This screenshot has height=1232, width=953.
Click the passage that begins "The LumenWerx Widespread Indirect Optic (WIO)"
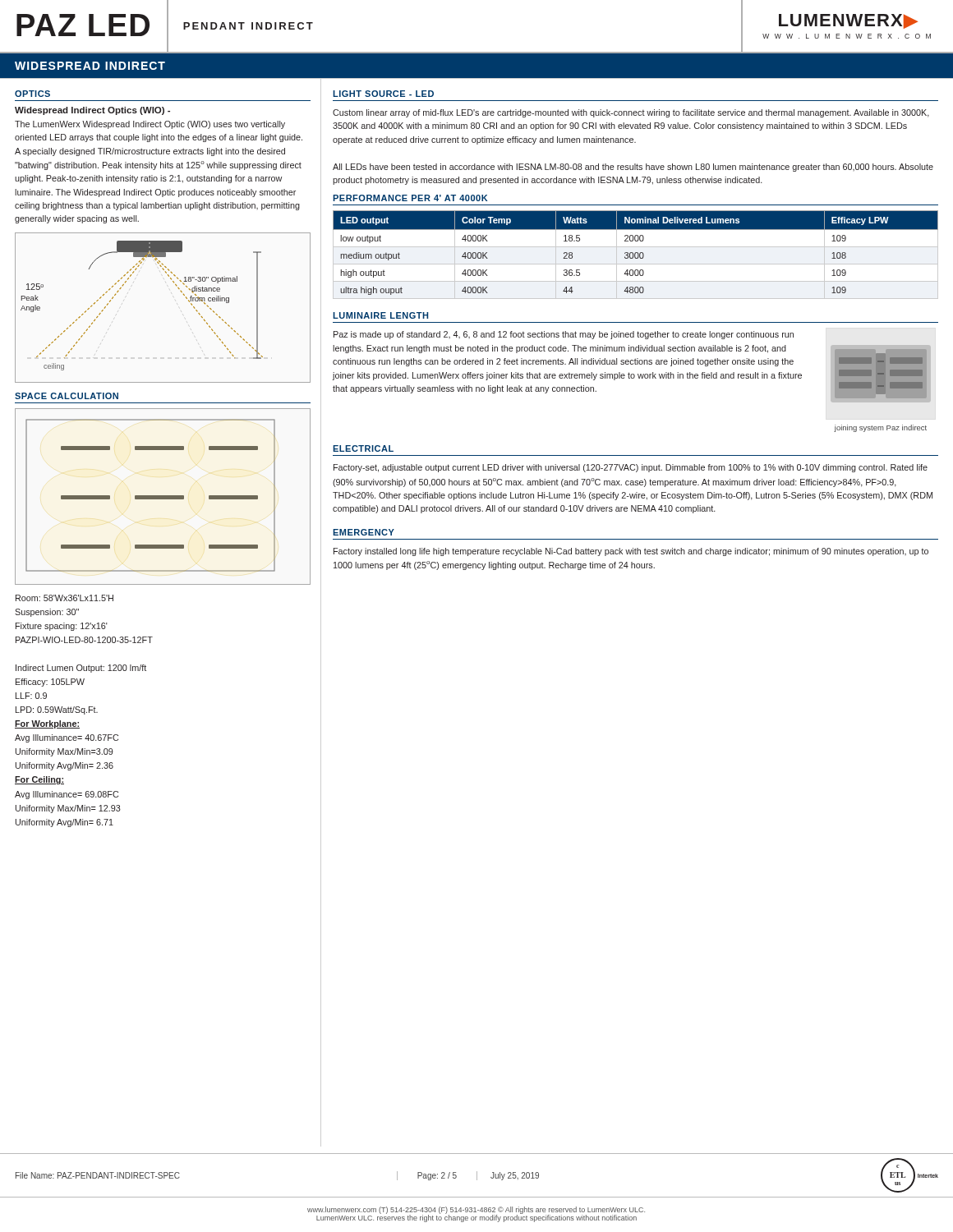coord(159,171)
